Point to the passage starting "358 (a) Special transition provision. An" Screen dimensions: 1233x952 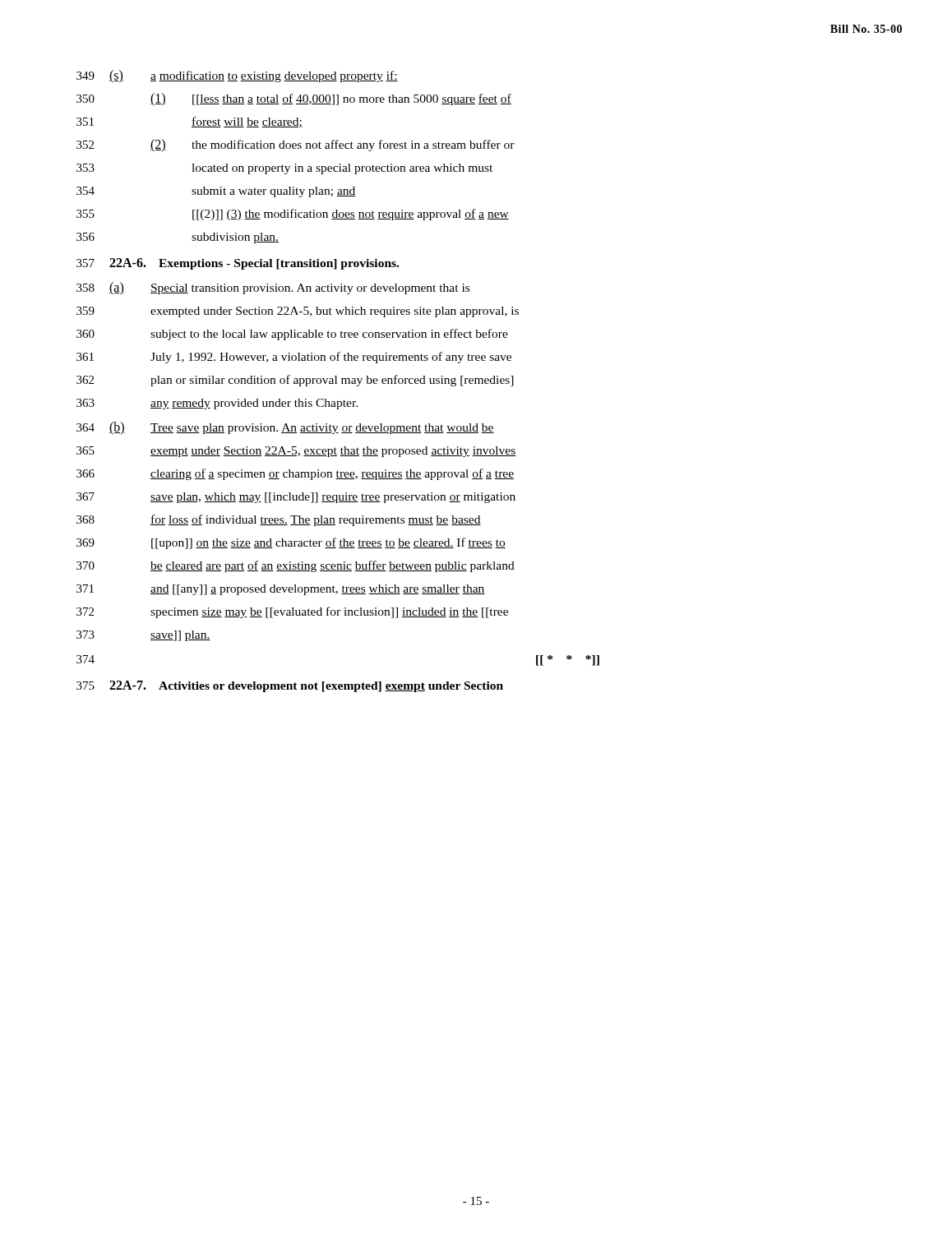coord(476,288)
